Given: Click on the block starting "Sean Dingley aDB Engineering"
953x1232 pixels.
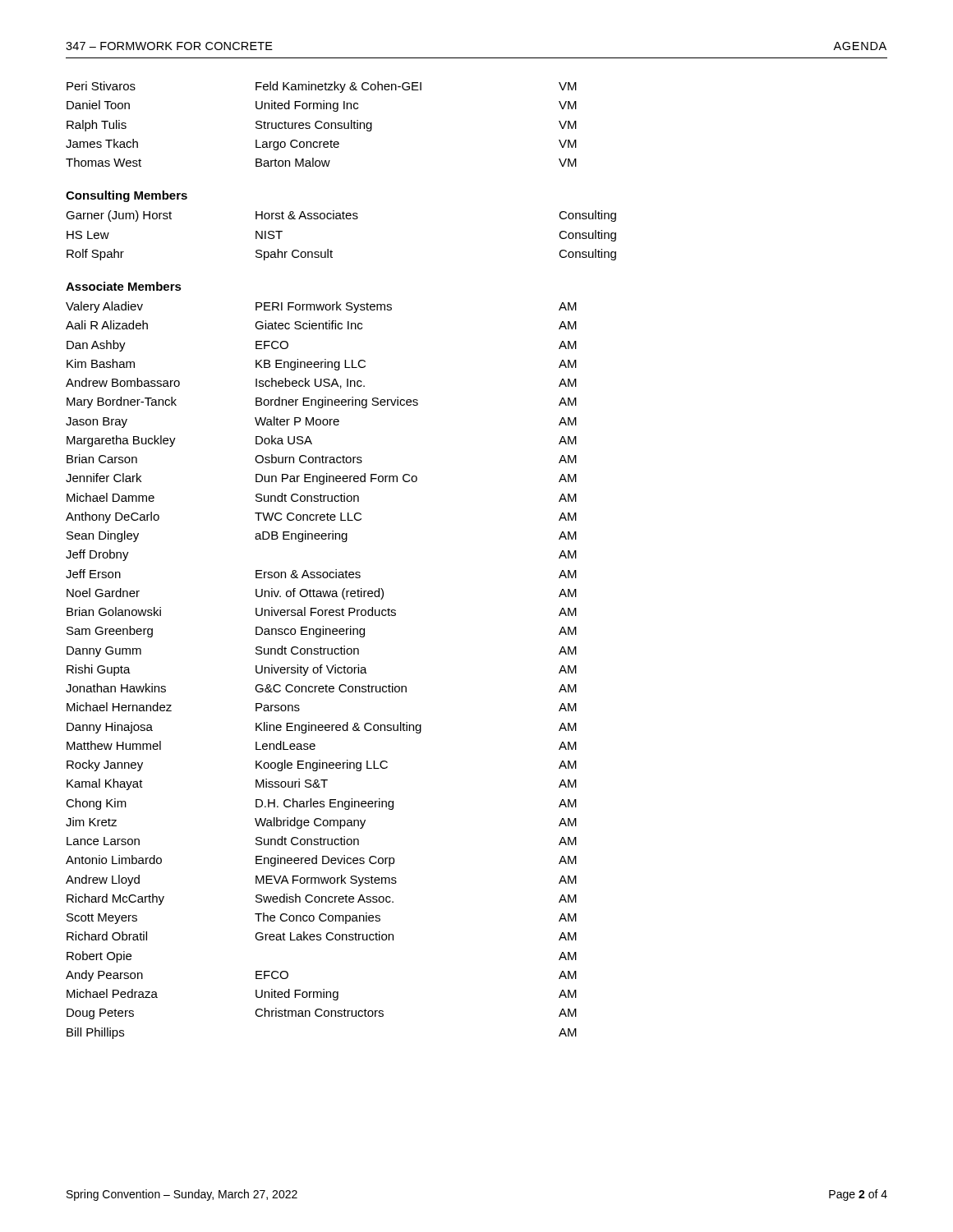Looking at the screenshot, I should 322,536.
